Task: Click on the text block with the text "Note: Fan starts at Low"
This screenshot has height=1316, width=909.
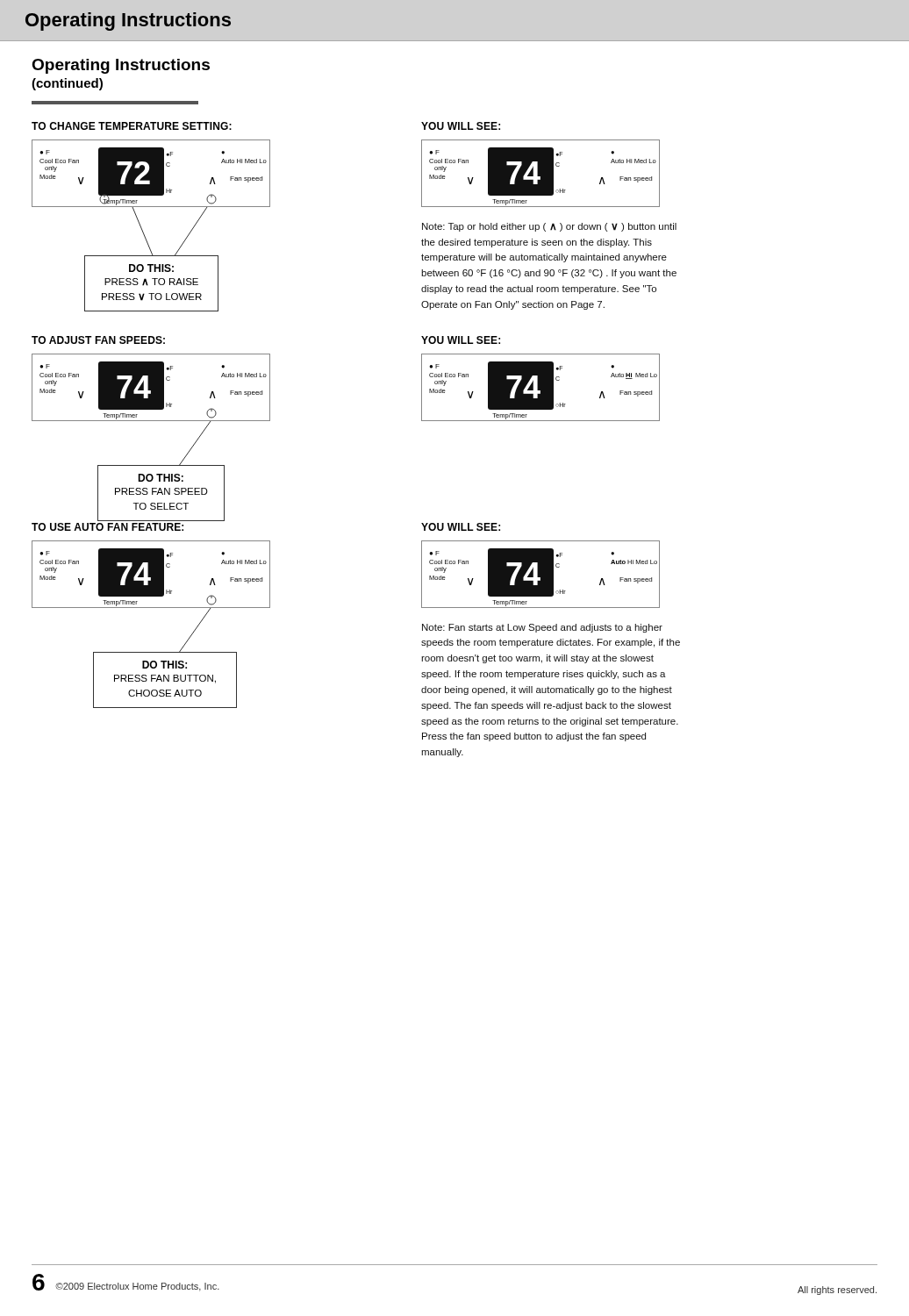Action: point(551,689)
